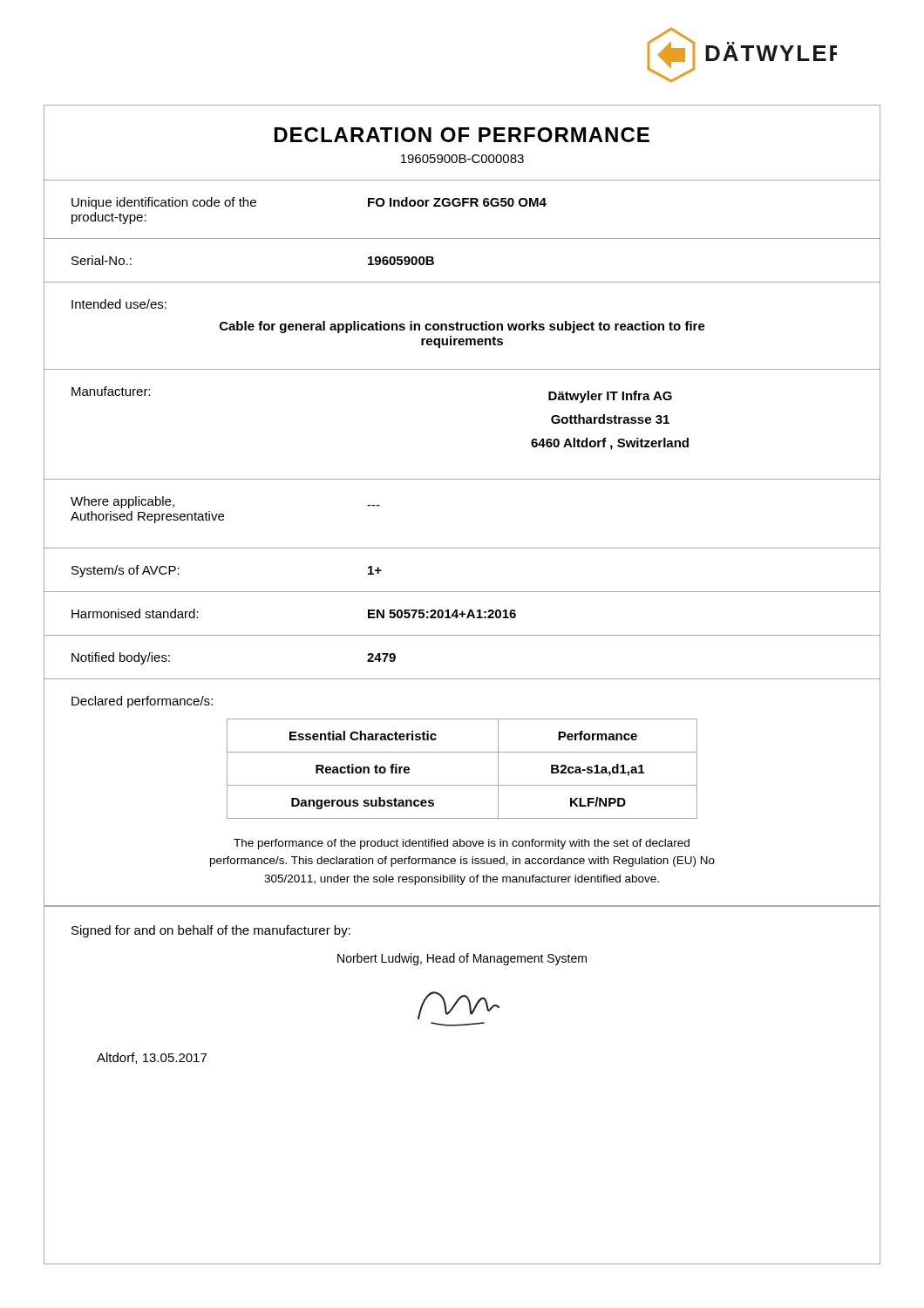Click on the logo

tap(758, 56)
